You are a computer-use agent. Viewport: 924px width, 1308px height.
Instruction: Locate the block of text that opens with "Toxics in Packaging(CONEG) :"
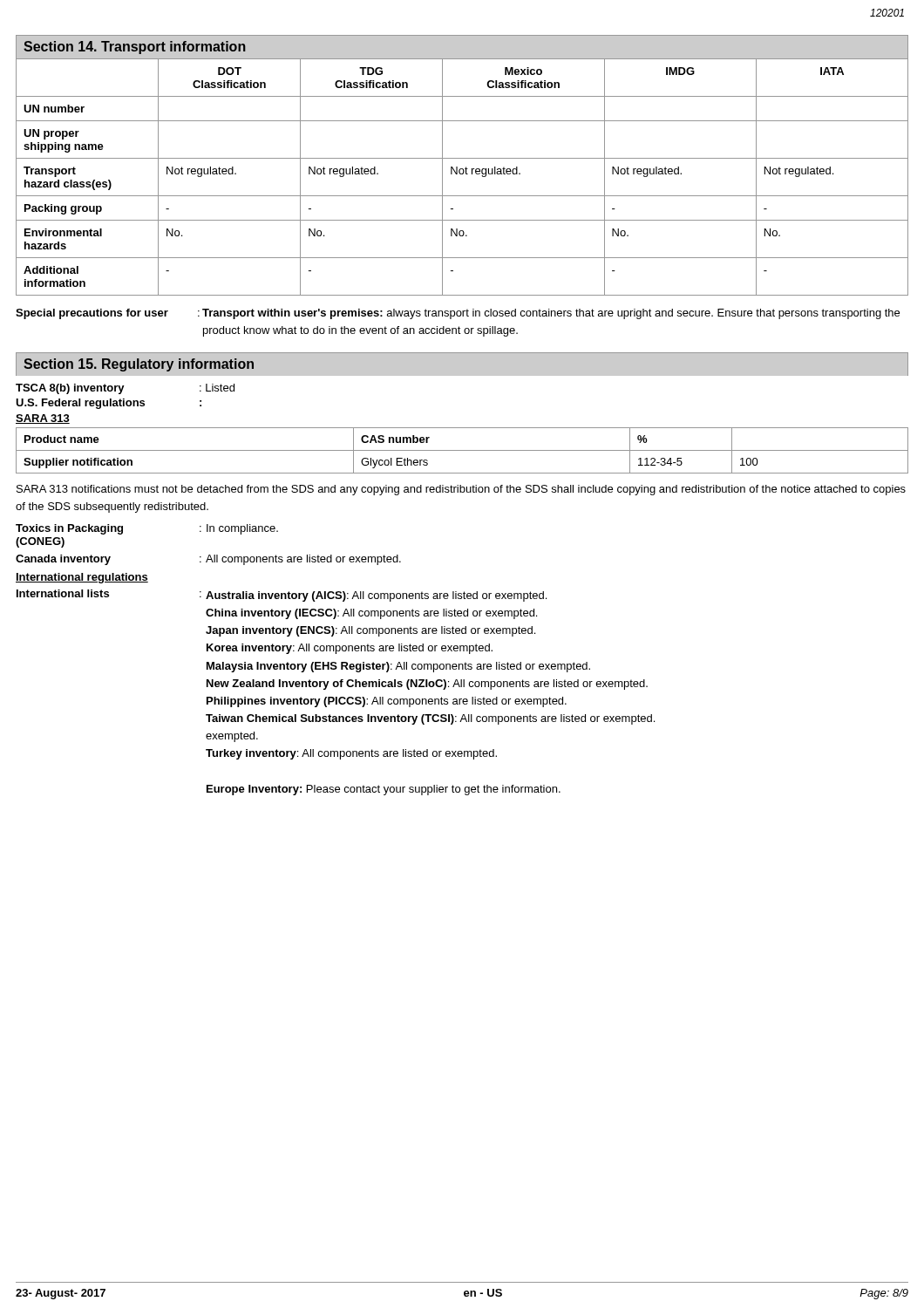click(x=71, y=529)
